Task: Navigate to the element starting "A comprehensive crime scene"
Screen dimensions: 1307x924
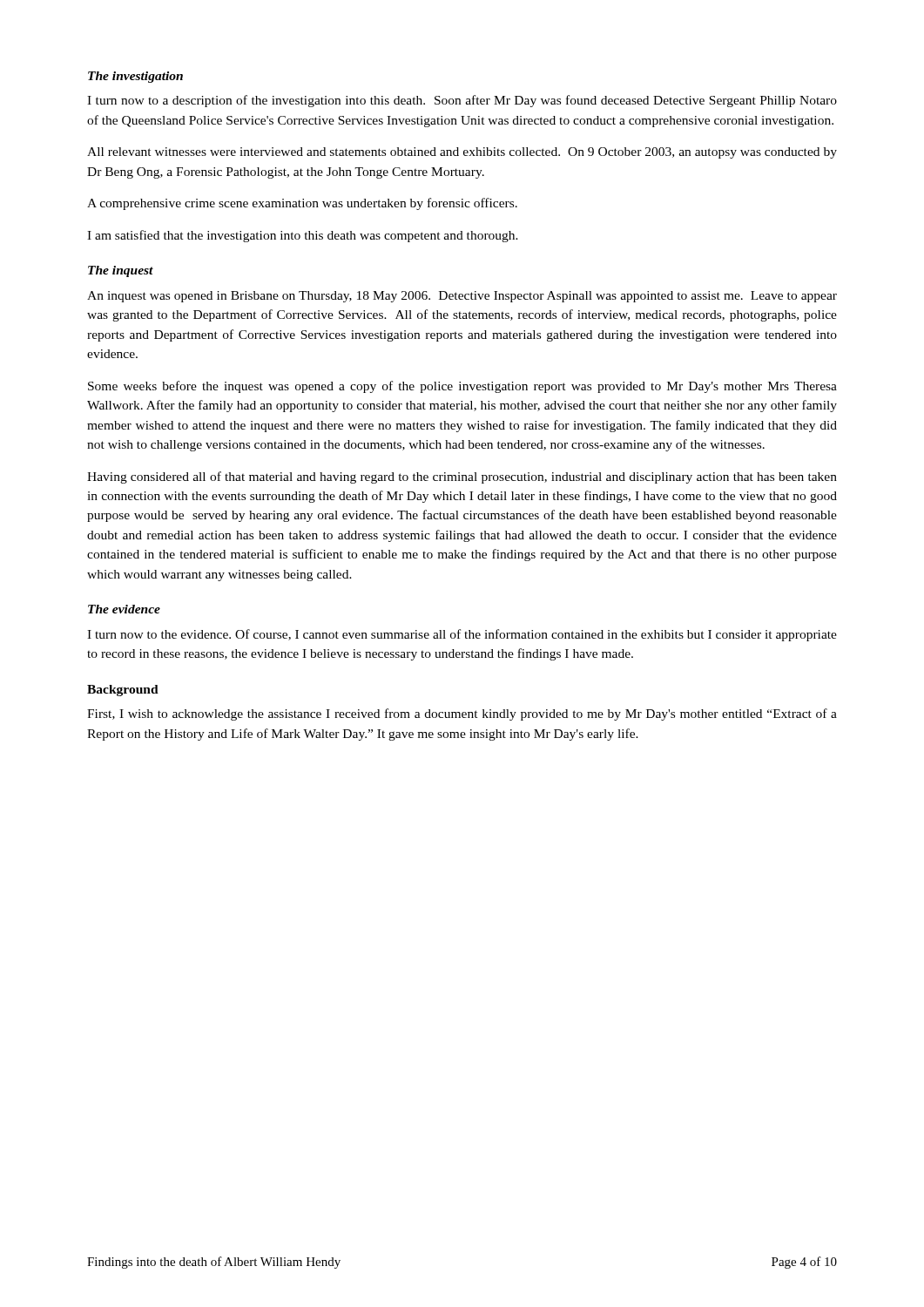Action: [x=303, y=203]
